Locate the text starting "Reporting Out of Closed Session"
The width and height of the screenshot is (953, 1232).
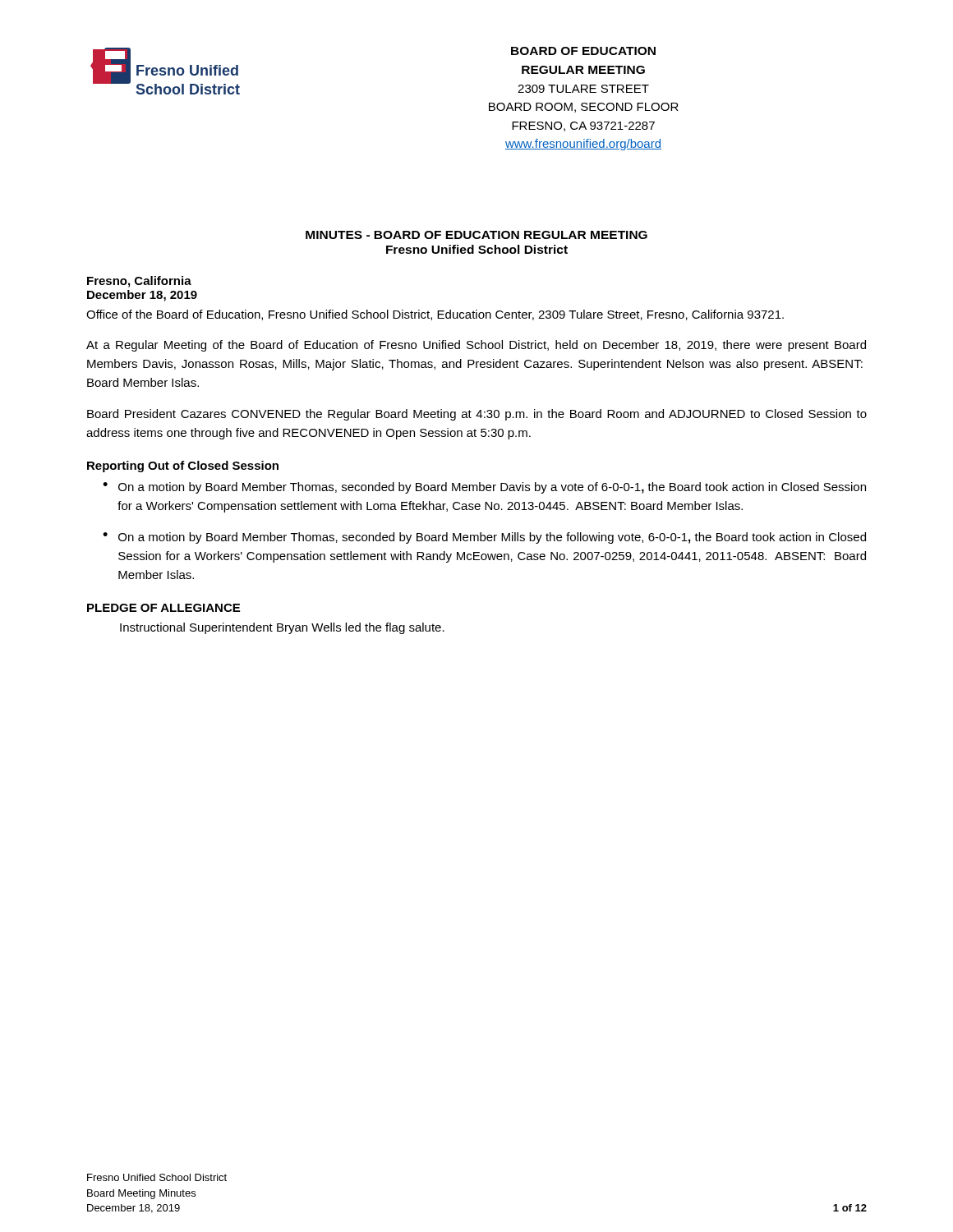click(x=183, y=465)
